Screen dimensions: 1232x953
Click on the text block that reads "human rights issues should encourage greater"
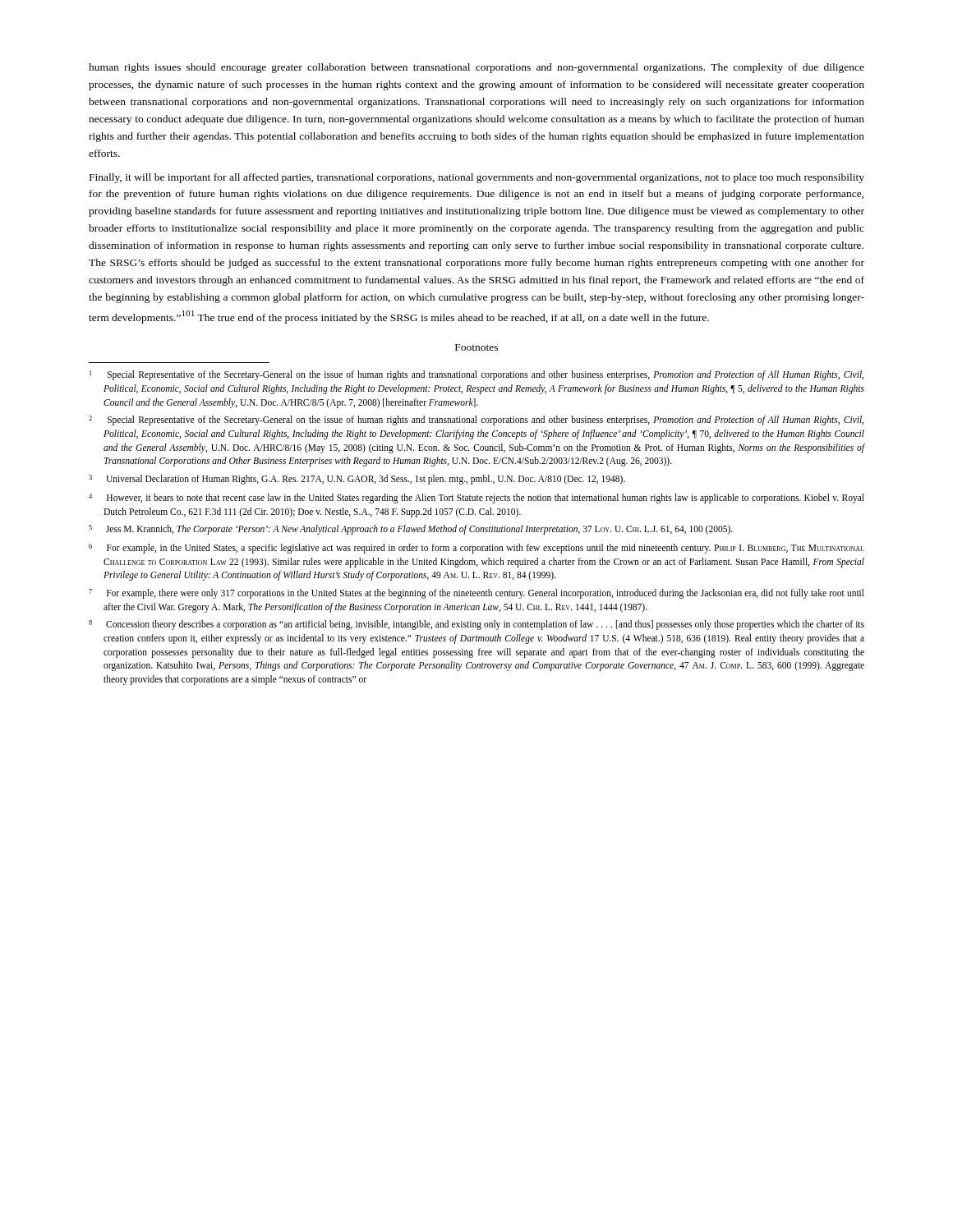click(x=476, y=111)
